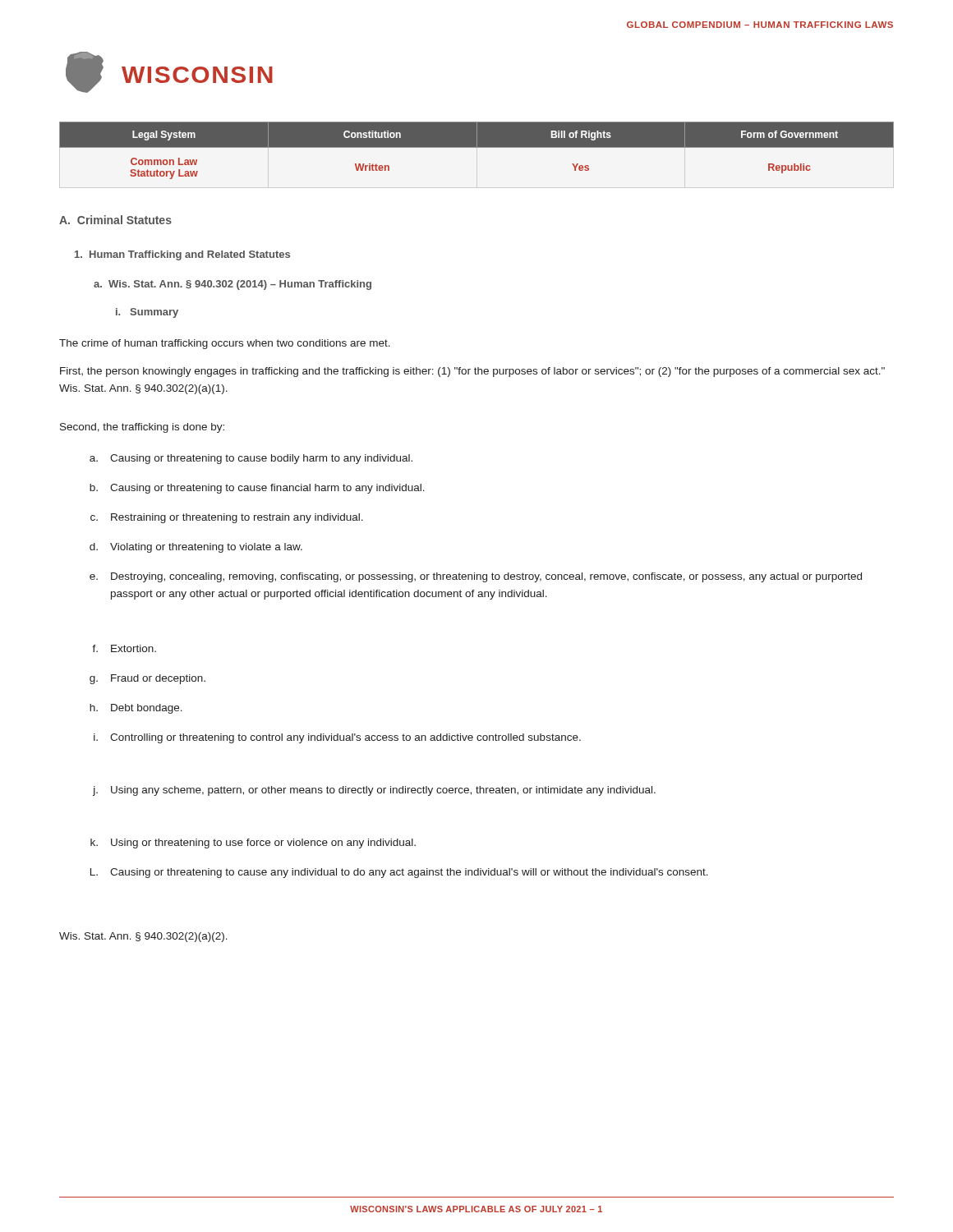Locate the text block that says "First, the person knowingly engages in trafficking and"
This screenshot has height=1232, width=953.
click(472, 379)
